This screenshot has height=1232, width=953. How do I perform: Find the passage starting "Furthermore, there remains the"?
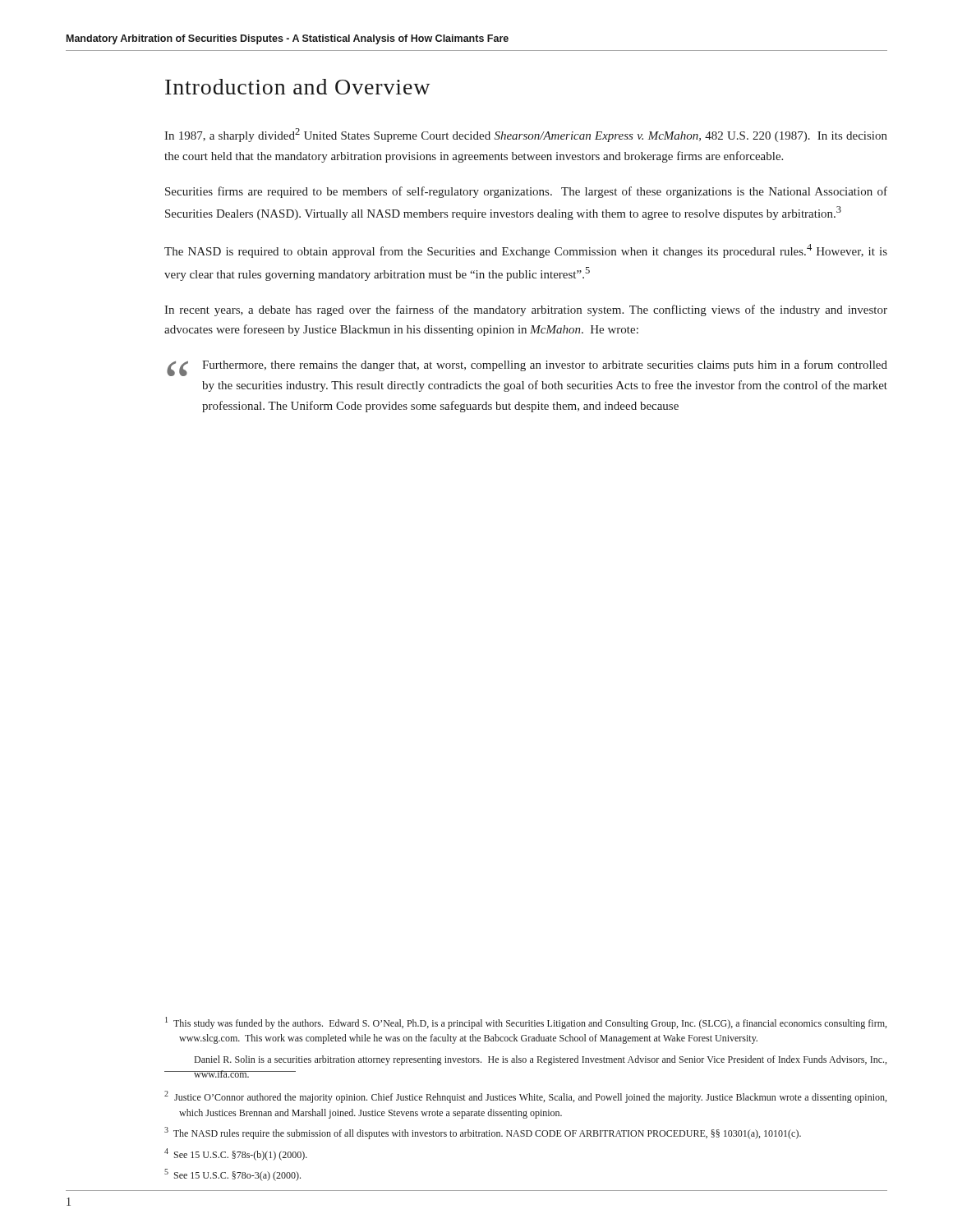(x=545, y=385)
